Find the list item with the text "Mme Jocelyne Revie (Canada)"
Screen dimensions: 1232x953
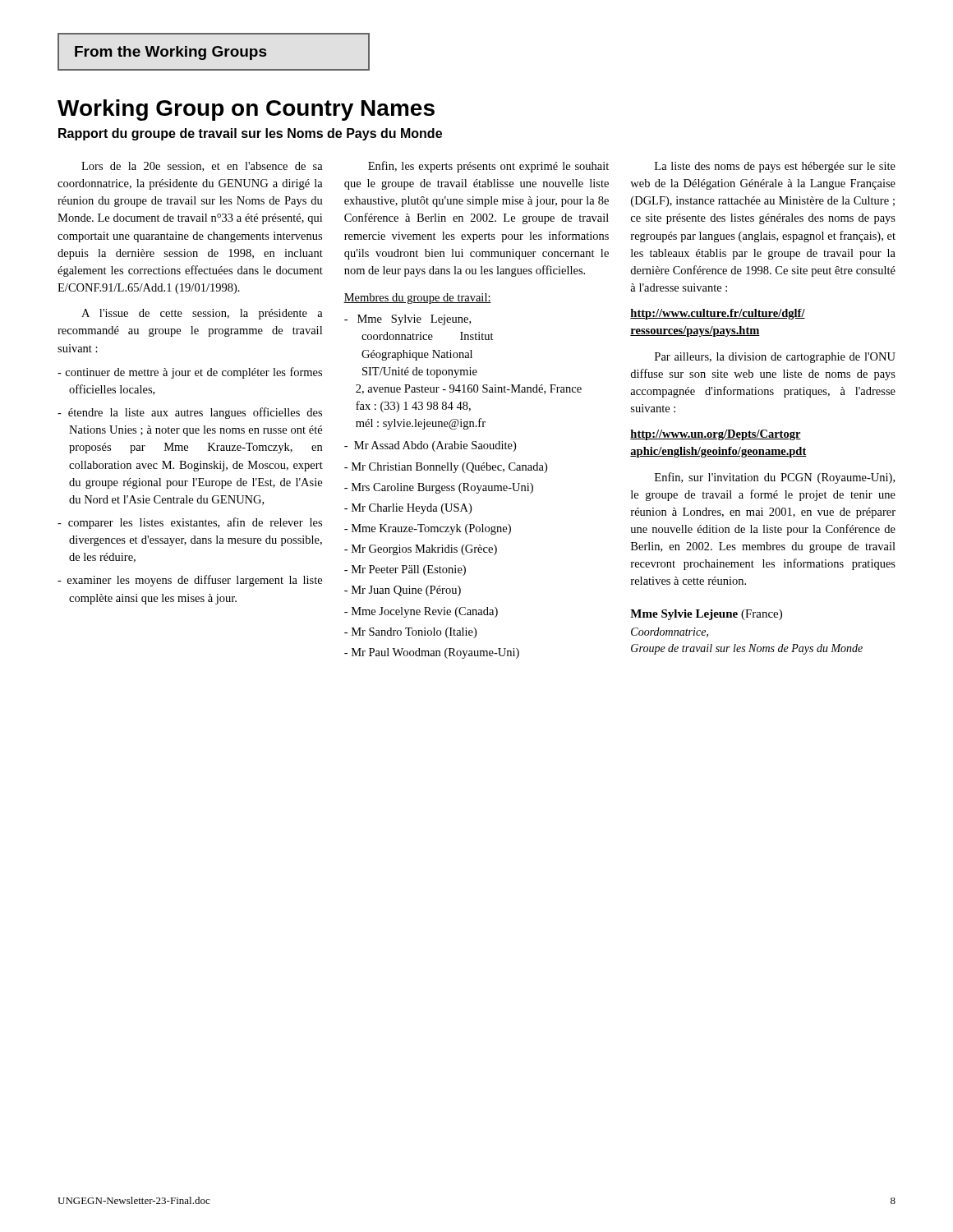coord(421,611)
